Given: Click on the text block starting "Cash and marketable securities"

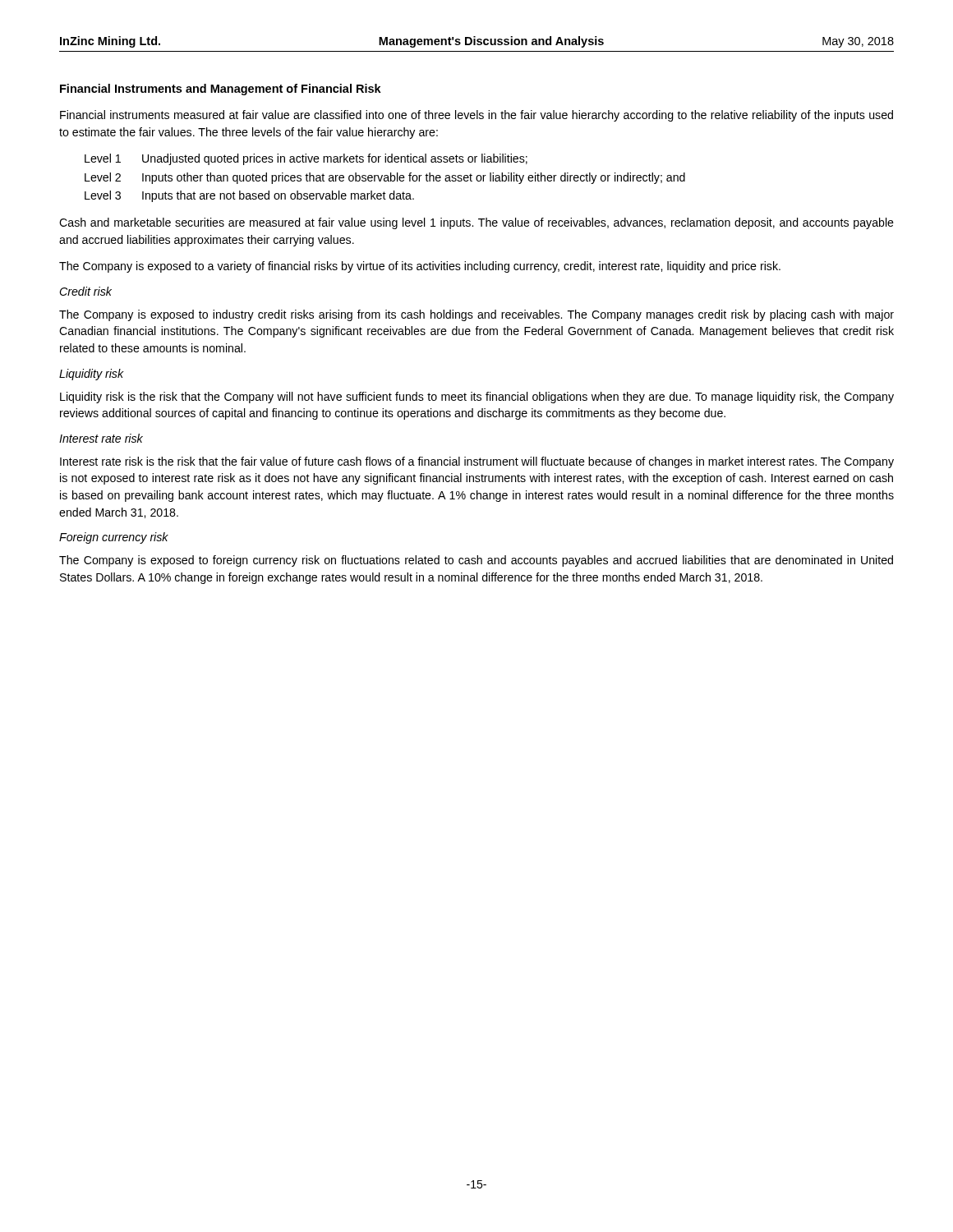Looking at the screenshot, I should [476, 231].
